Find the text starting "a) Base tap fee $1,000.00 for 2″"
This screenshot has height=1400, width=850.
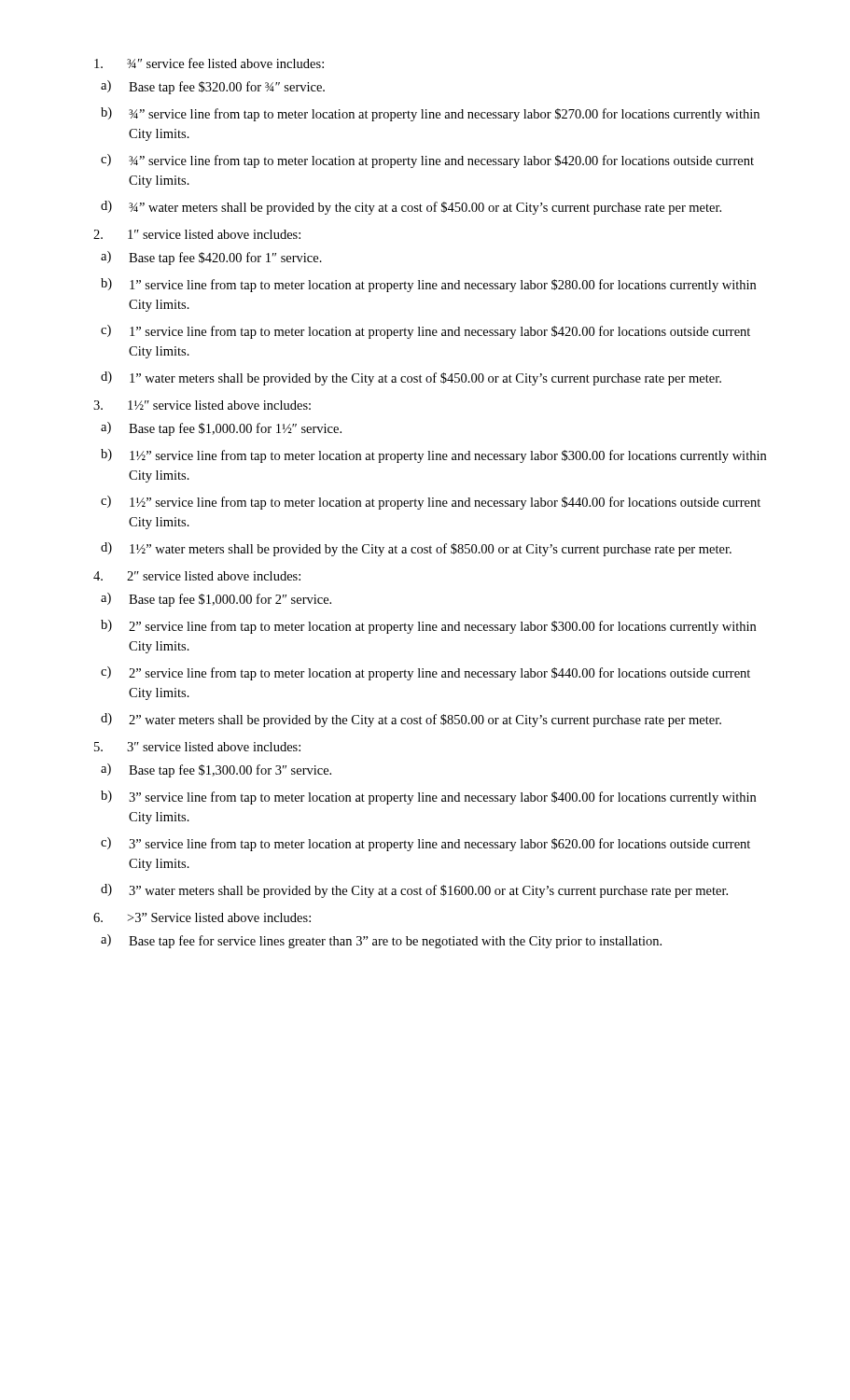coord(216,600)
